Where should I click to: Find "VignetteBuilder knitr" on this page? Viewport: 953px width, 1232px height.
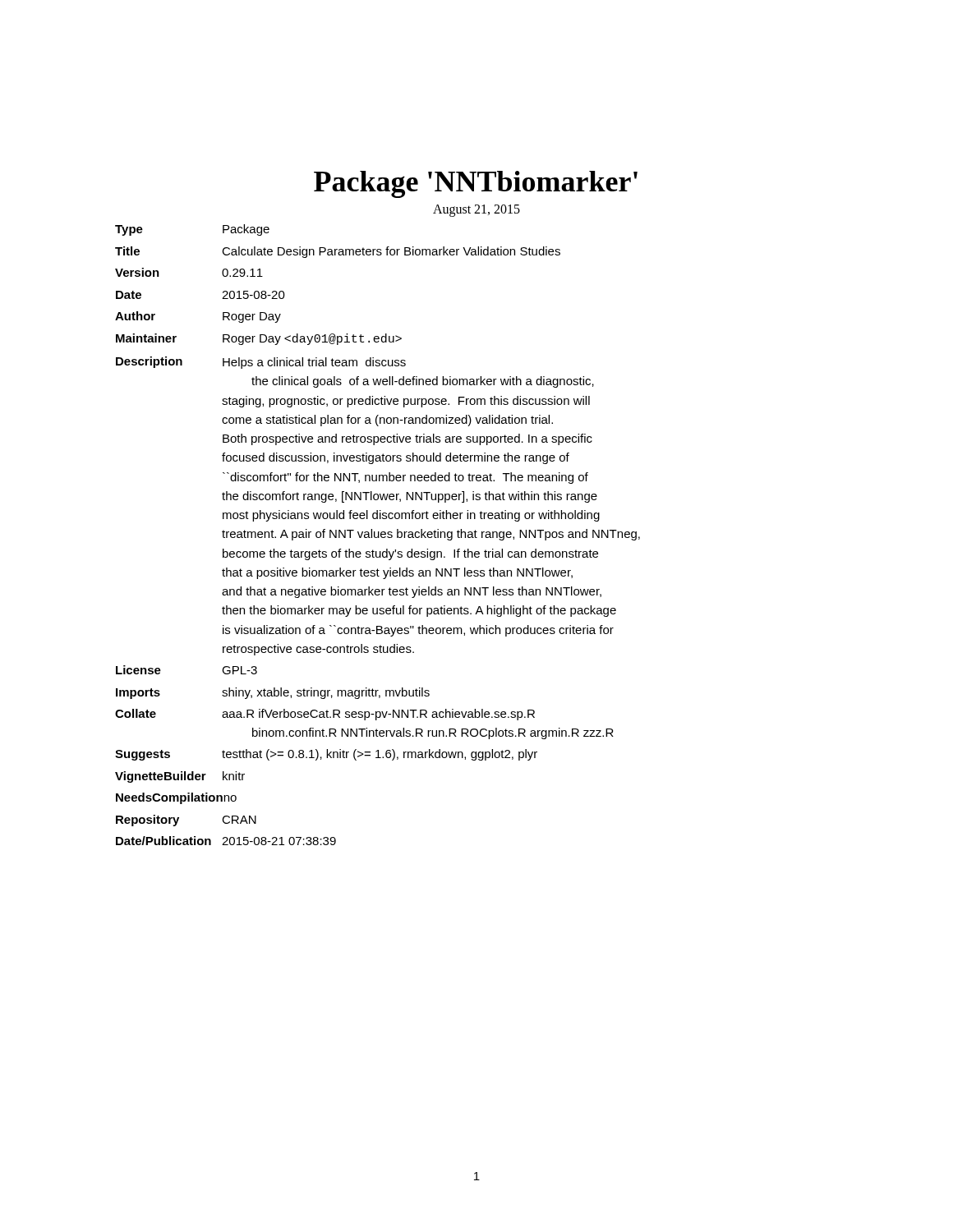pyautogui.click(x=180, y=777)
